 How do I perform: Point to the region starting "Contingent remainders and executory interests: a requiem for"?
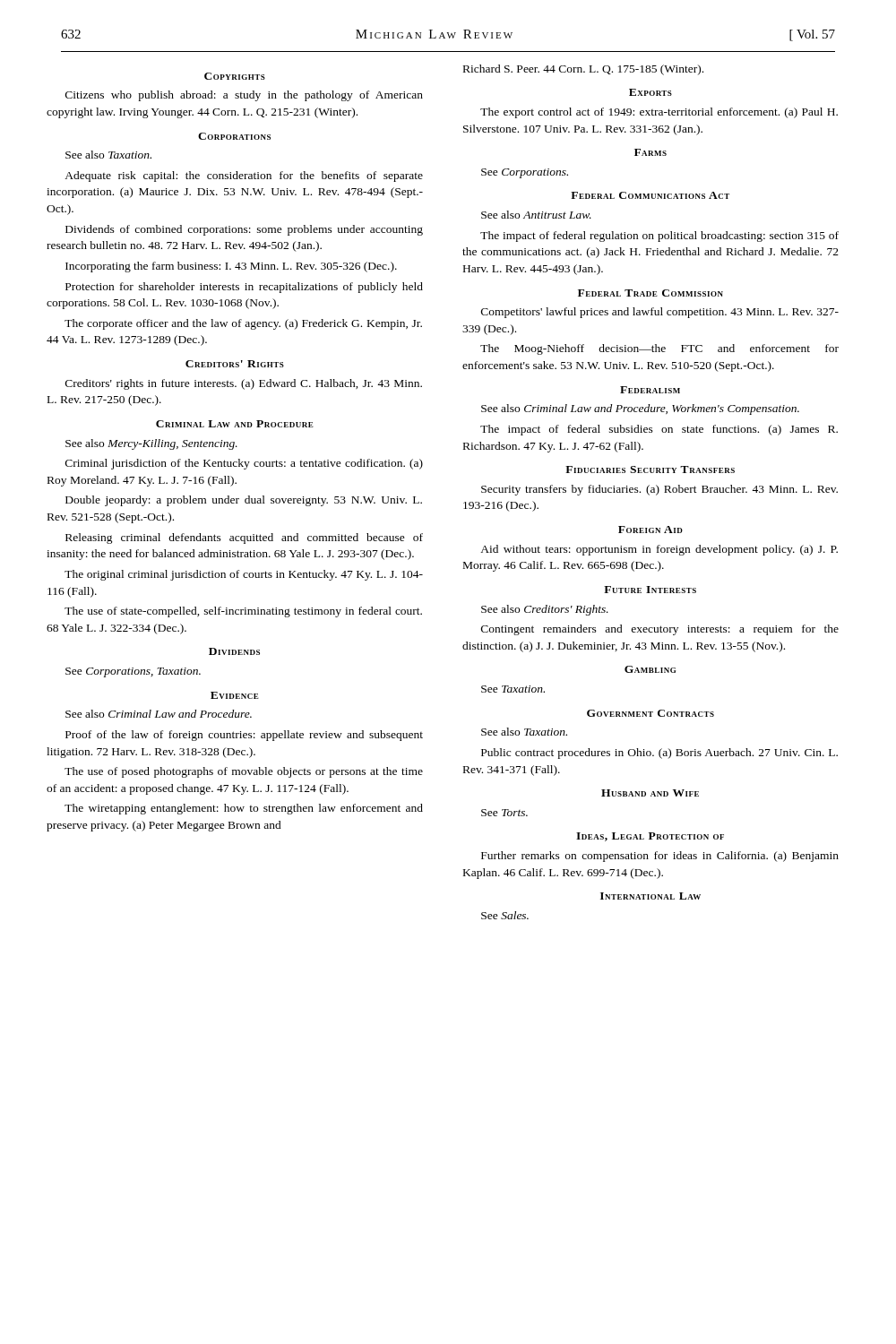pyautogui.click(x=650, y=637)
